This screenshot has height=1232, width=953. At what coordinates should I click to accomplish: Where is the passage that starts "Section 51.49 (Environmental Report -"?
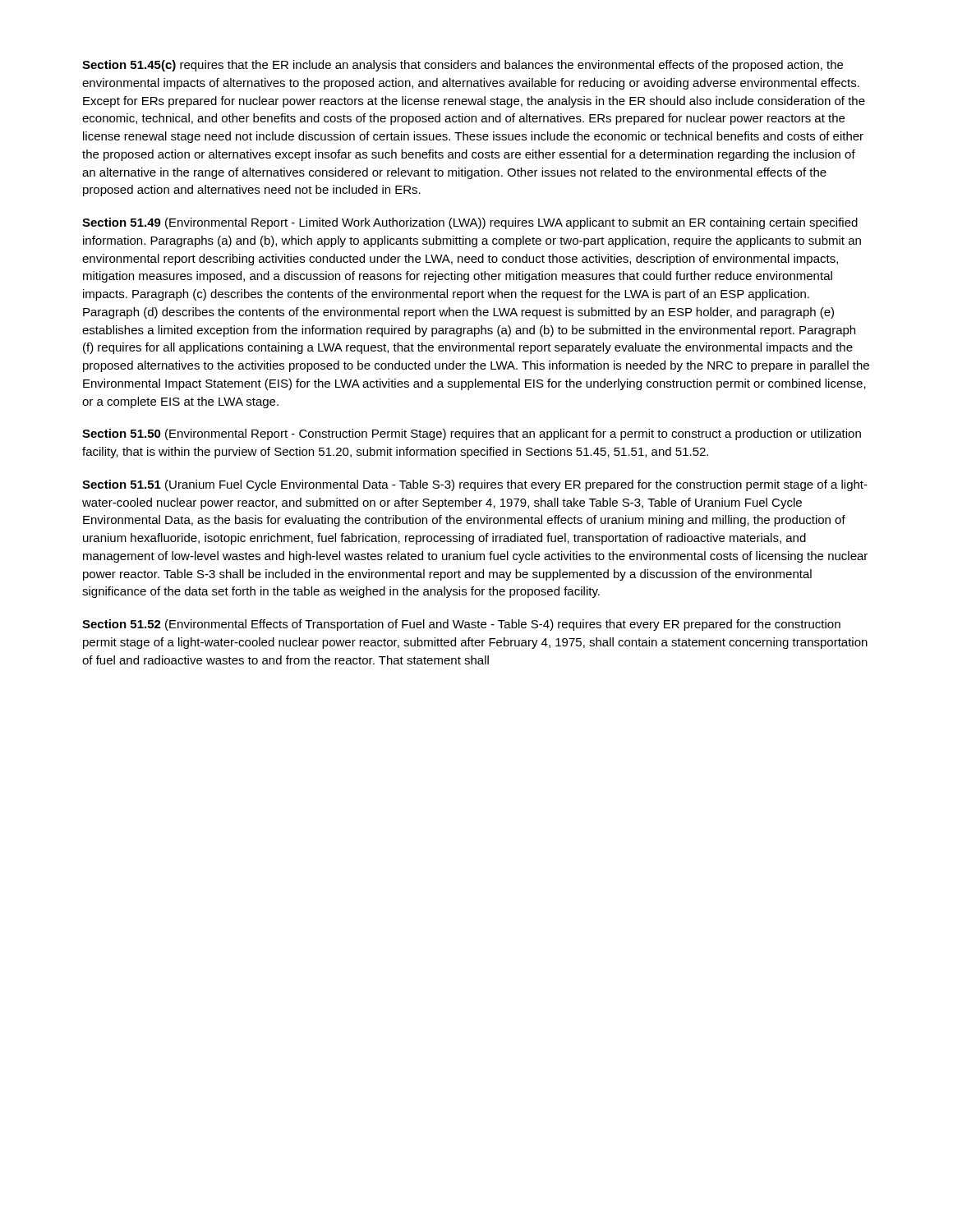[476, 312]
